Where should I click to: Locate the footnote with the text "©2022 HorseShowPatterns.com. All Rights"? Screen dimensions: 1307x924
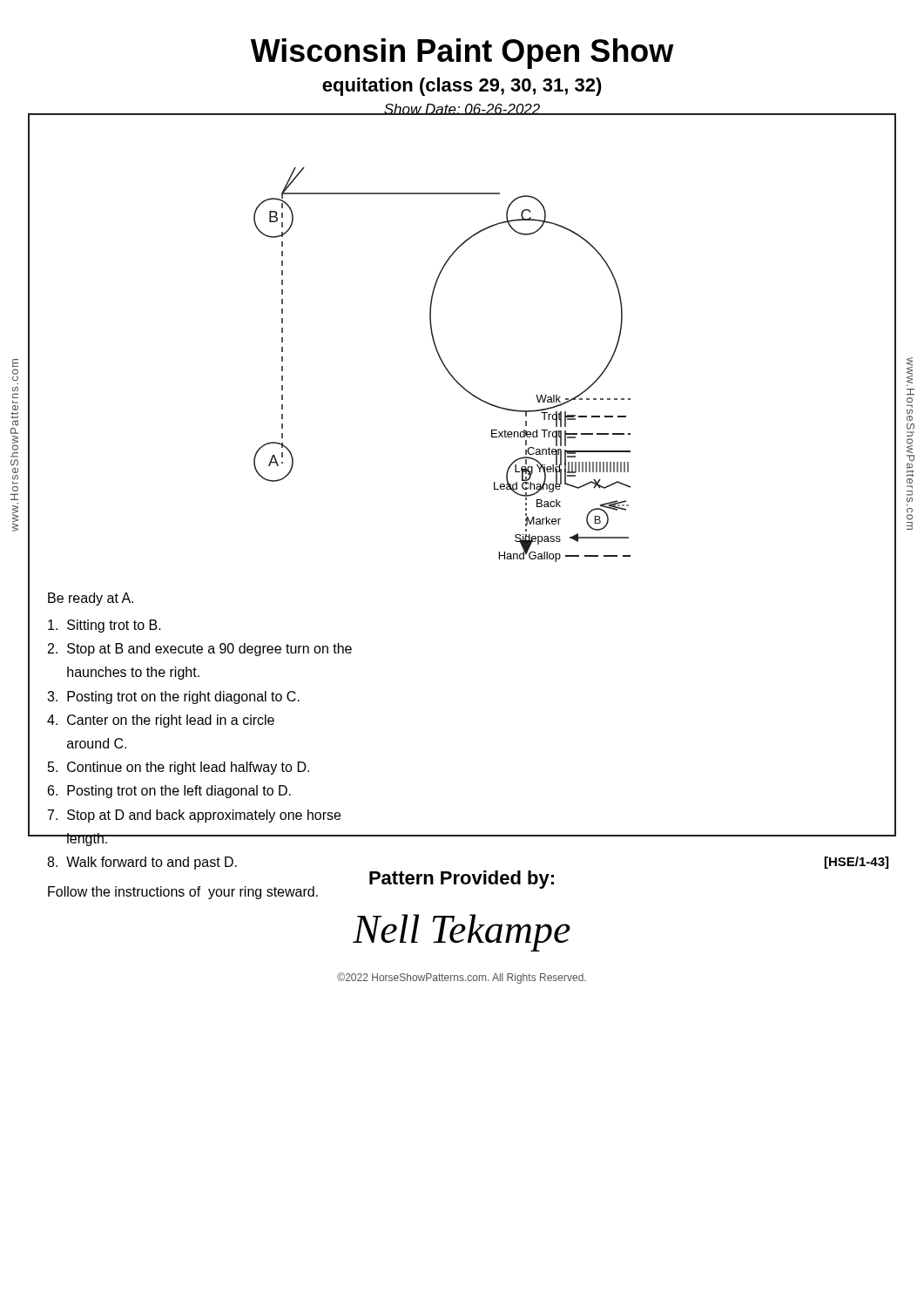(462, 978)
